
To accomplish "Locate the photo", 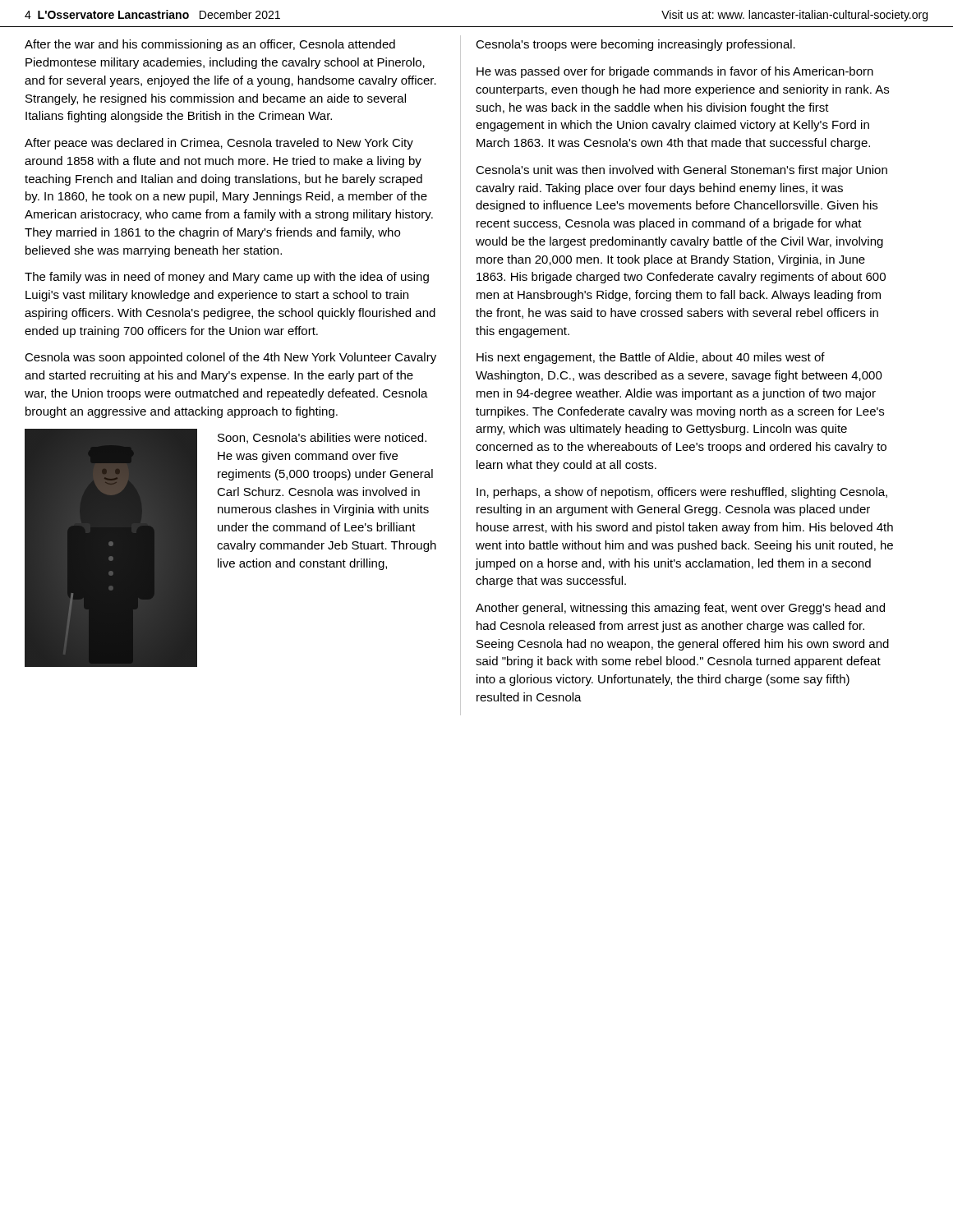I will coord(115,550).
